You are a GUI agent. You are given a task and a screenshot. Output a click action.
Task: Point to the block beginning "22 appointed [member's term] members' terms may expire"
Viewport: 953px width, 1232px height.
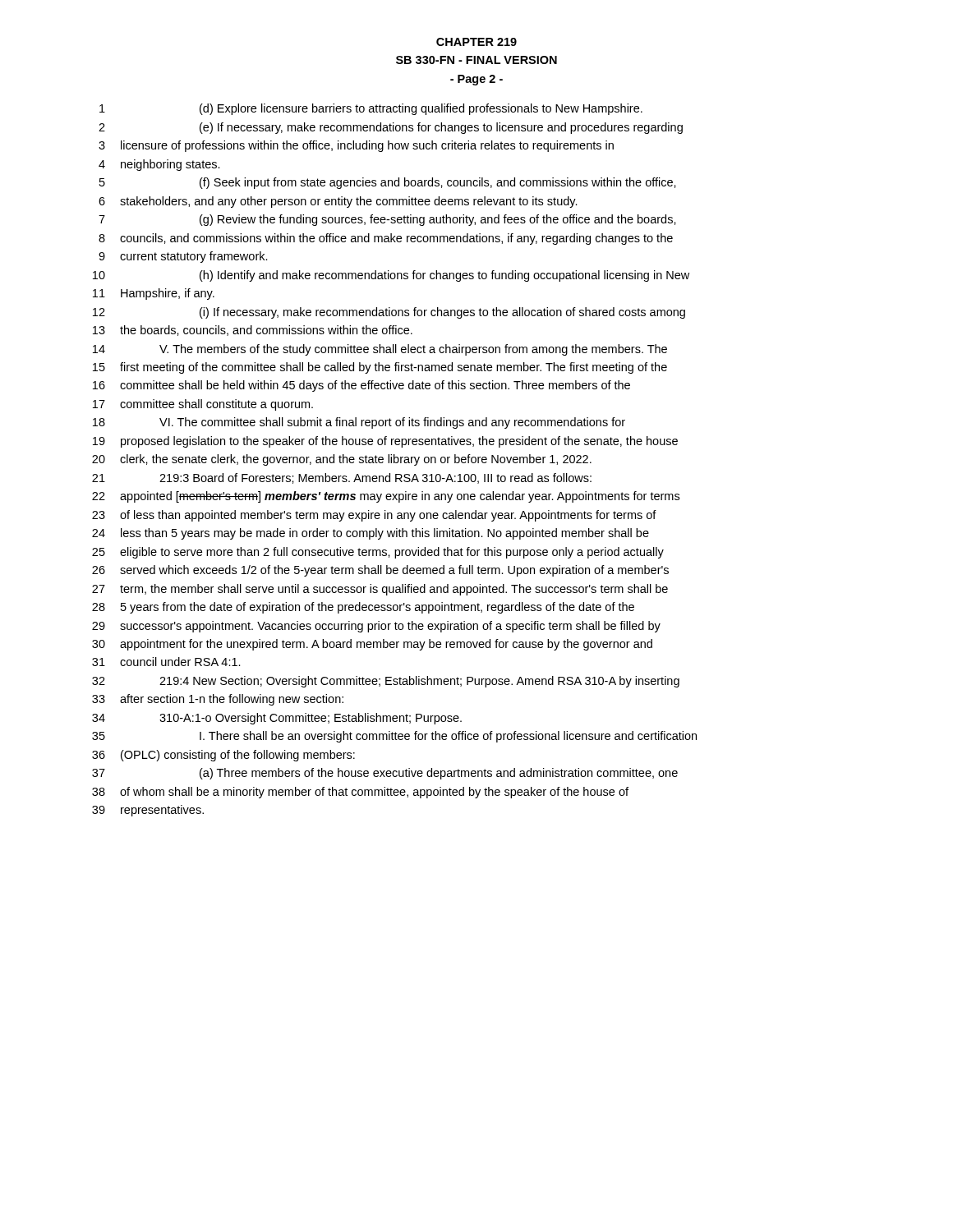point(476,496)
